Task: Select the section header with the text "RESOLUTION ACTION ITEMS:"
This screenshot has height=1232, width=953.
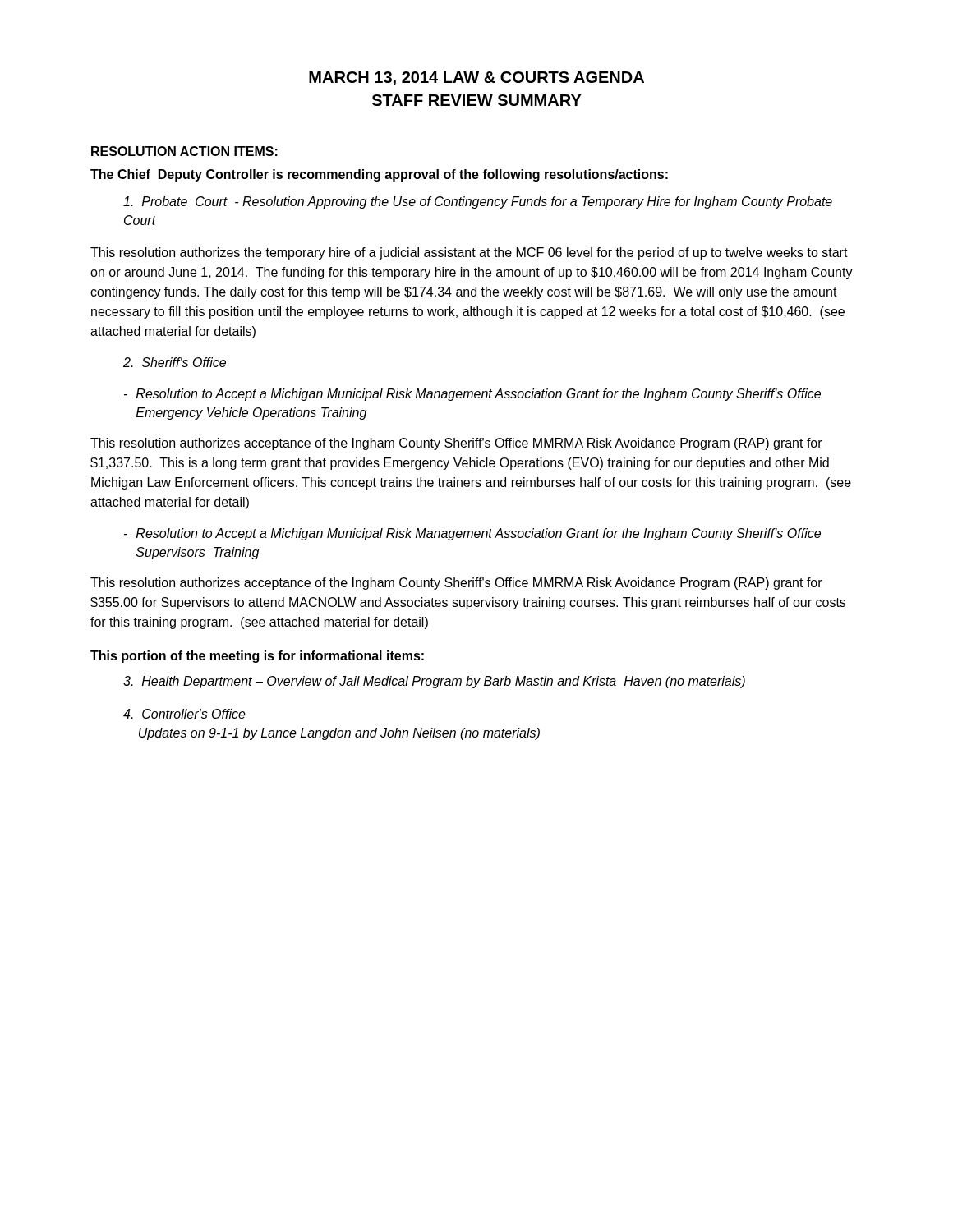Action: (184, 152)
